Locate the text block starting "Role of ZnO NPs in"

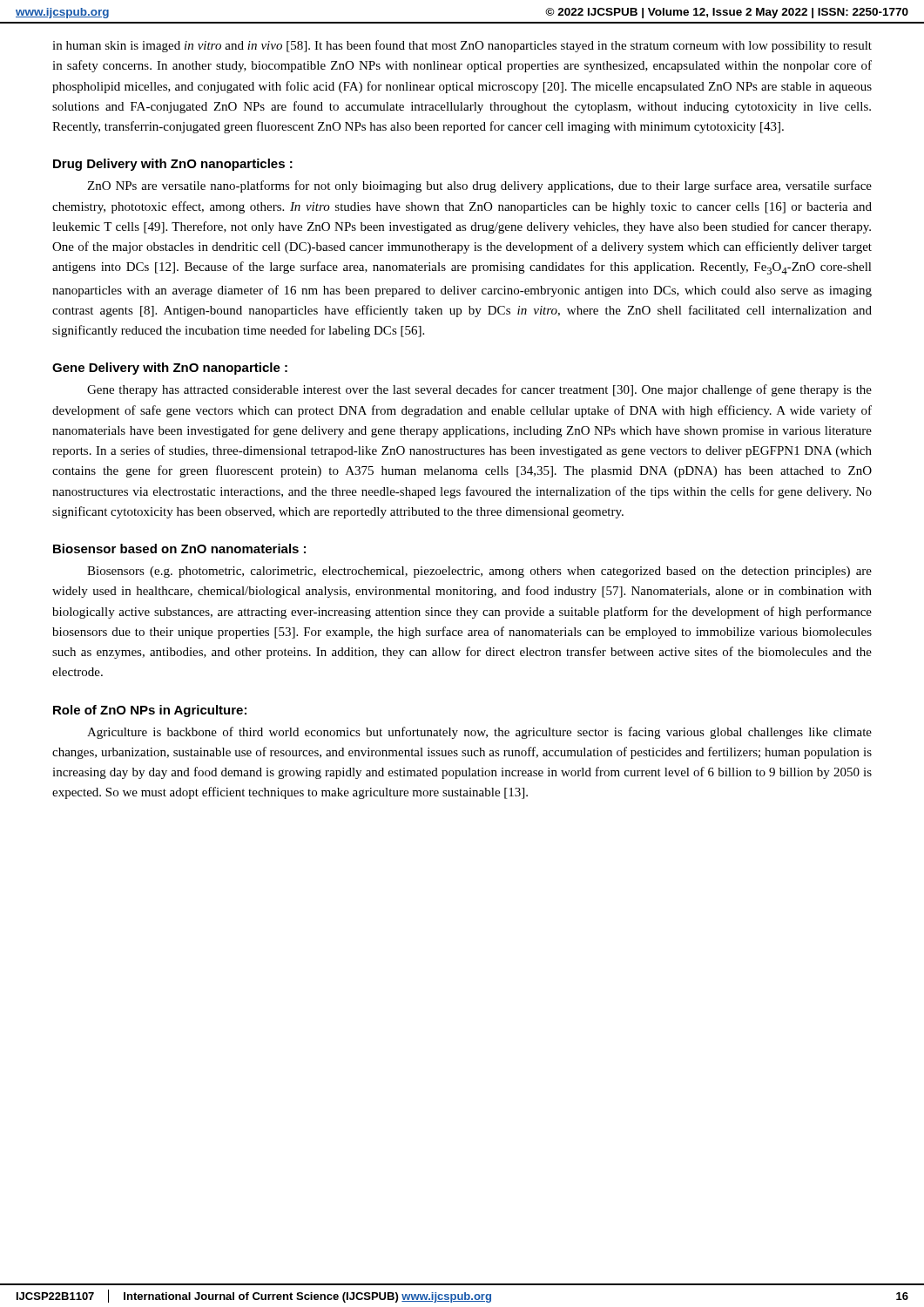tap(150, 709)
